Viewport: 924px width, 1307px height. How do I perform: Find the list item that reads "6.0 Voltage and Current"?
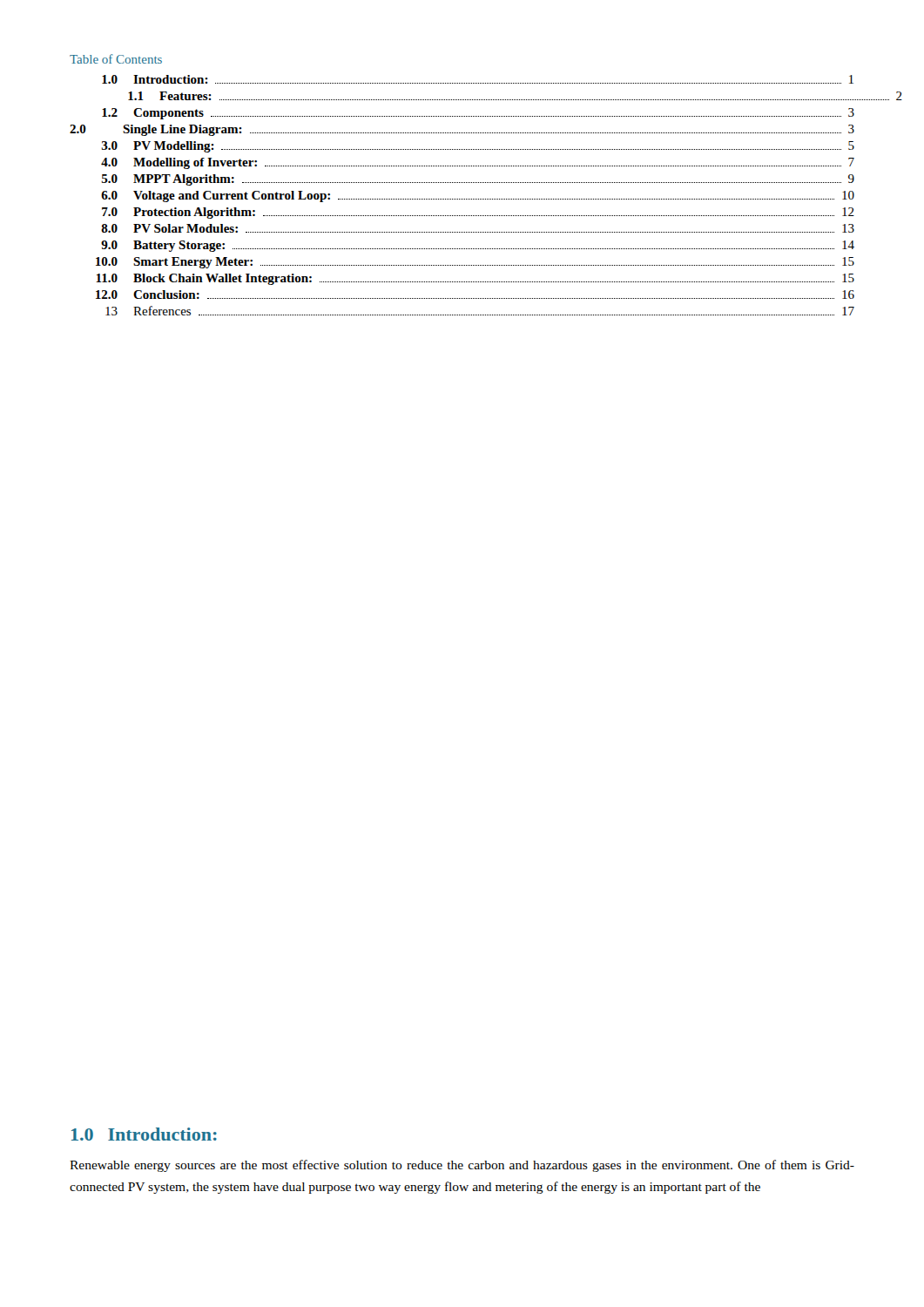462,196
